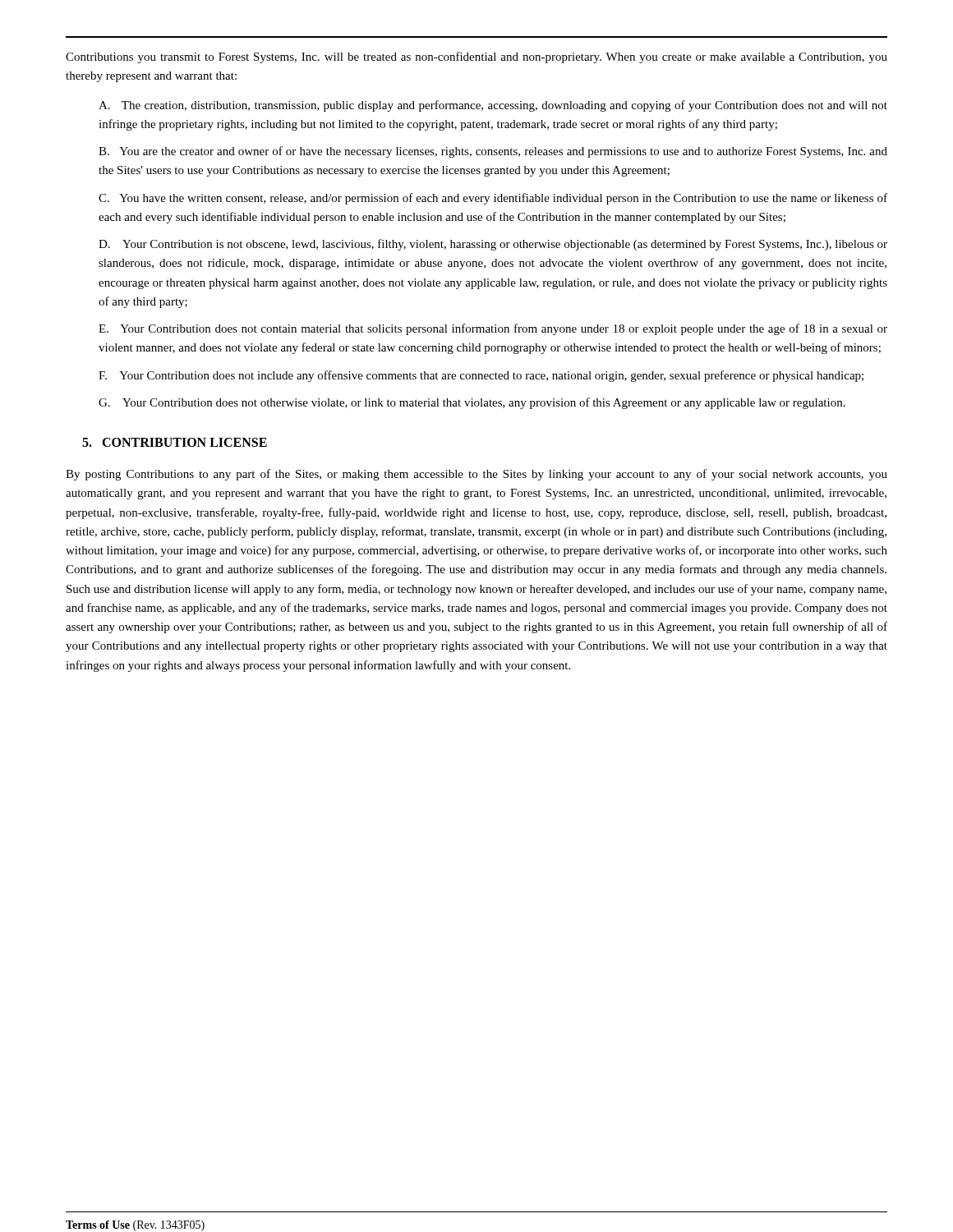Image resolution: width=953 pixels, height=1232 pixels.
Task: Find the block starting "G. Your Contribution does not otherwise violate,"
Action: [472, 402]
